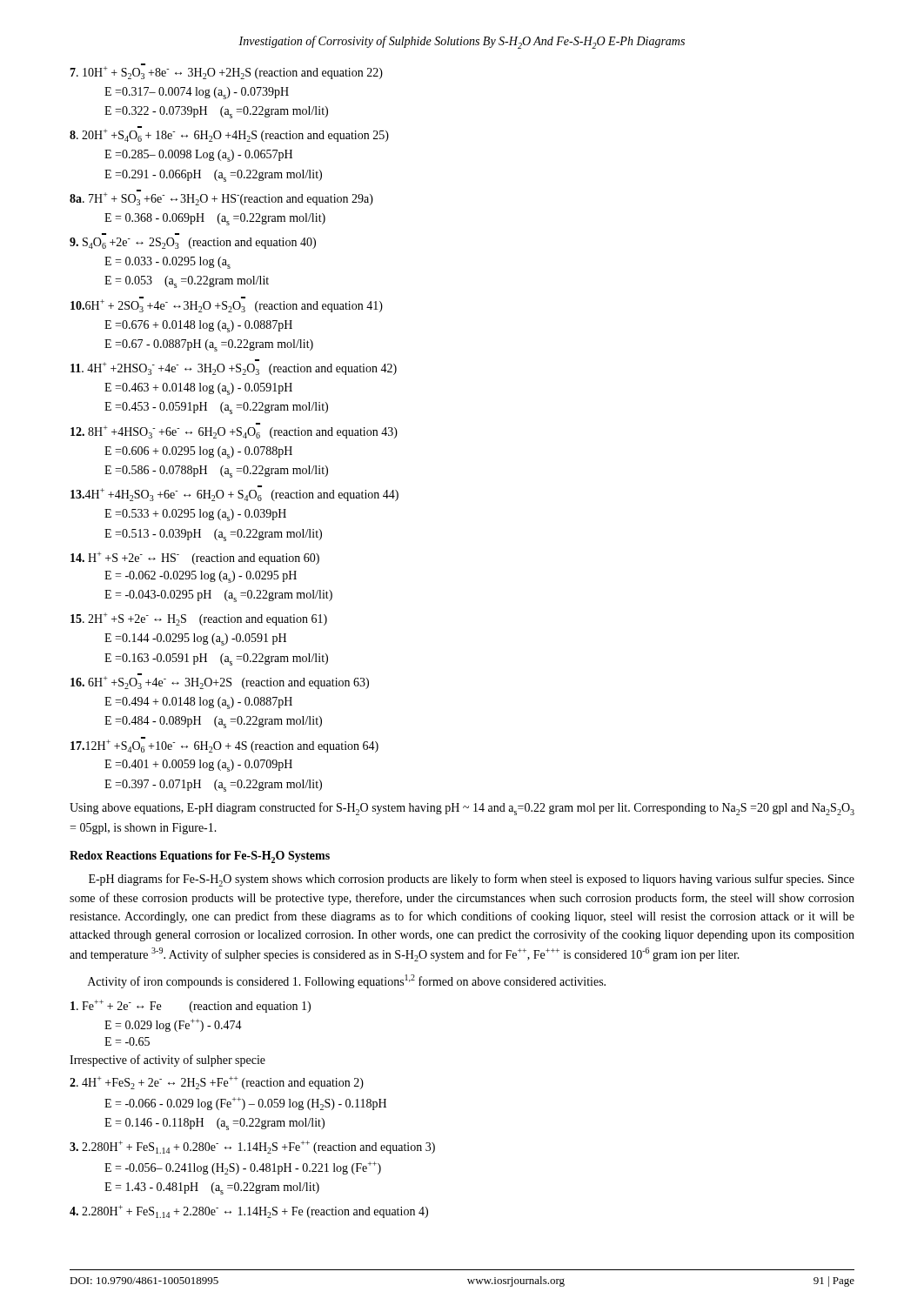Where is the passage that starts "11. 4H+ +2HSO3- +4e- ↔"?

click(234, 367)
